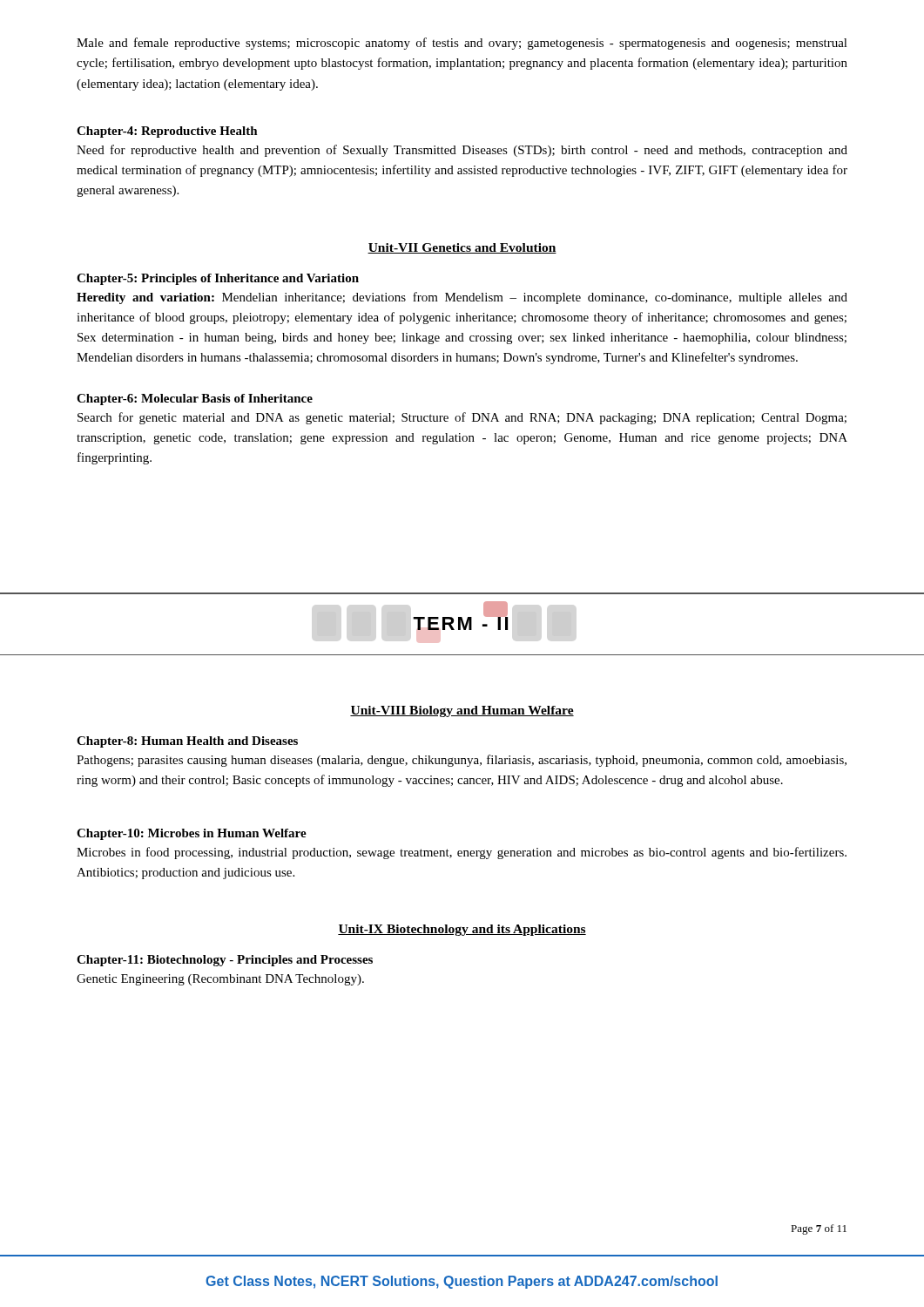Select the infographic
The width and height of the screenshot is (924, 1307).
(x=462, y=624)
